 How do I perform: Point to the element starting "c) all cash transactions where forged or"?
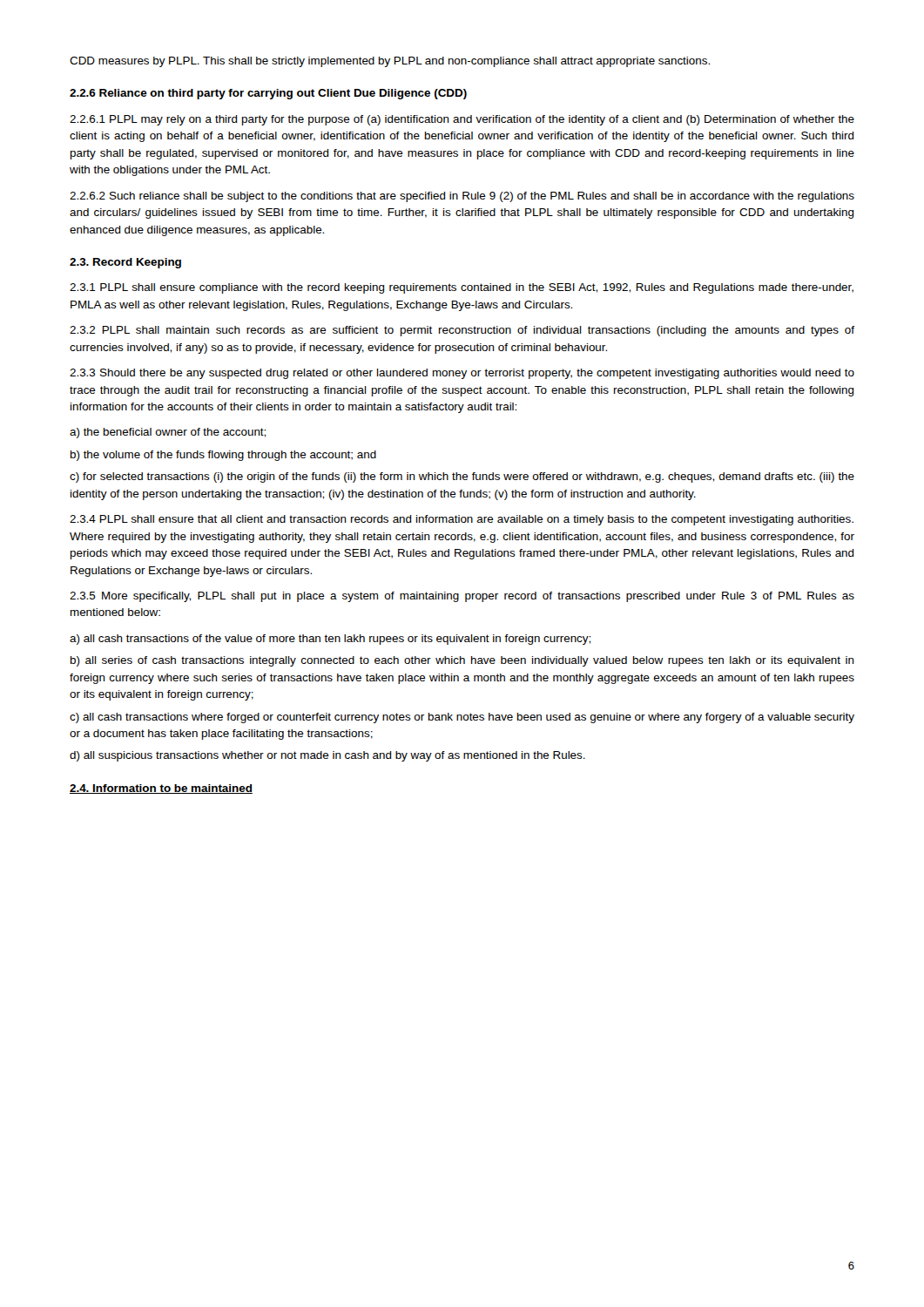(462, 725)
